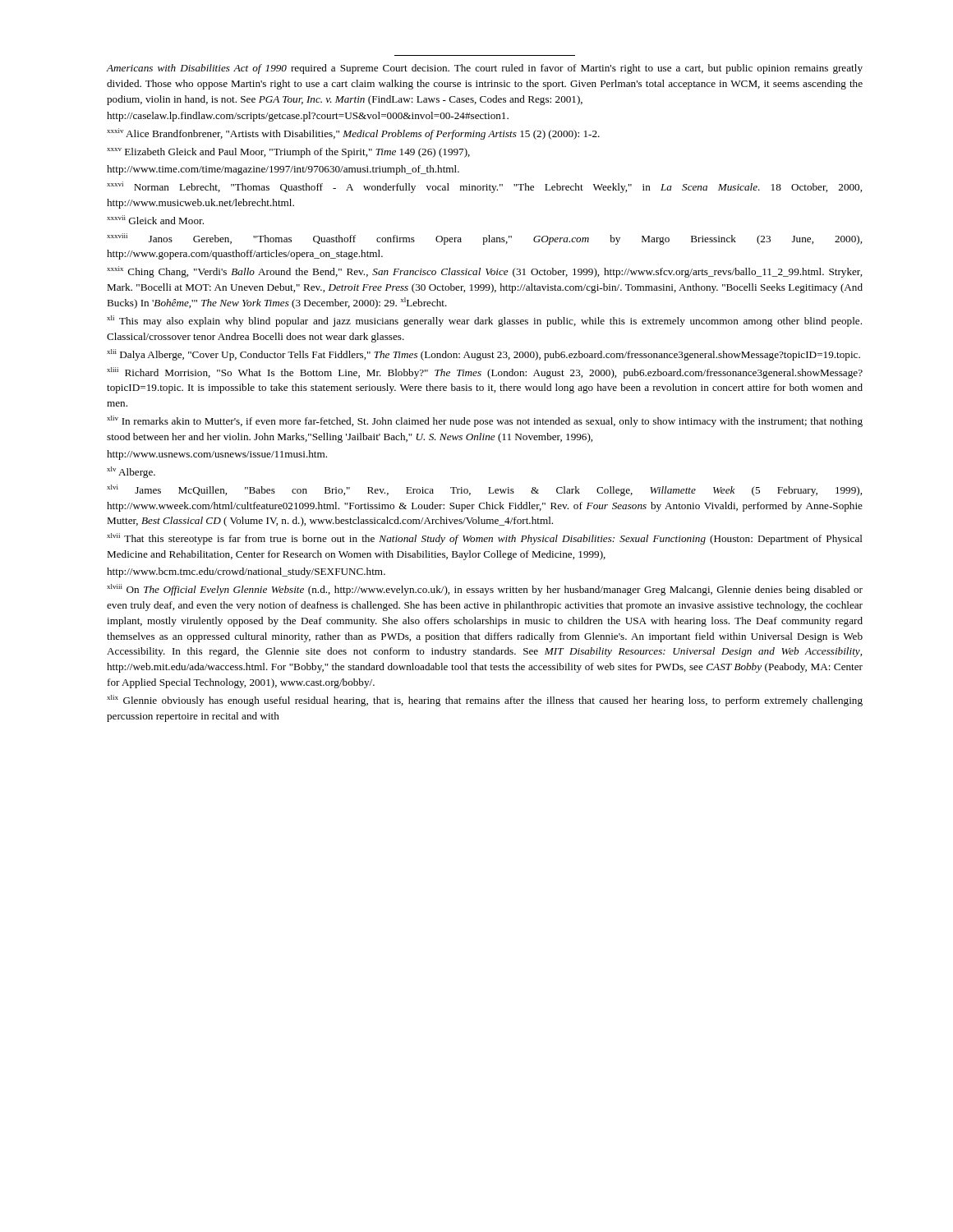The height and width of the screenshot is (1232, 953).
Task: Select the footnote that reads "xlix Glennie obviously has enough useful residual"
Action: (485, 709)
